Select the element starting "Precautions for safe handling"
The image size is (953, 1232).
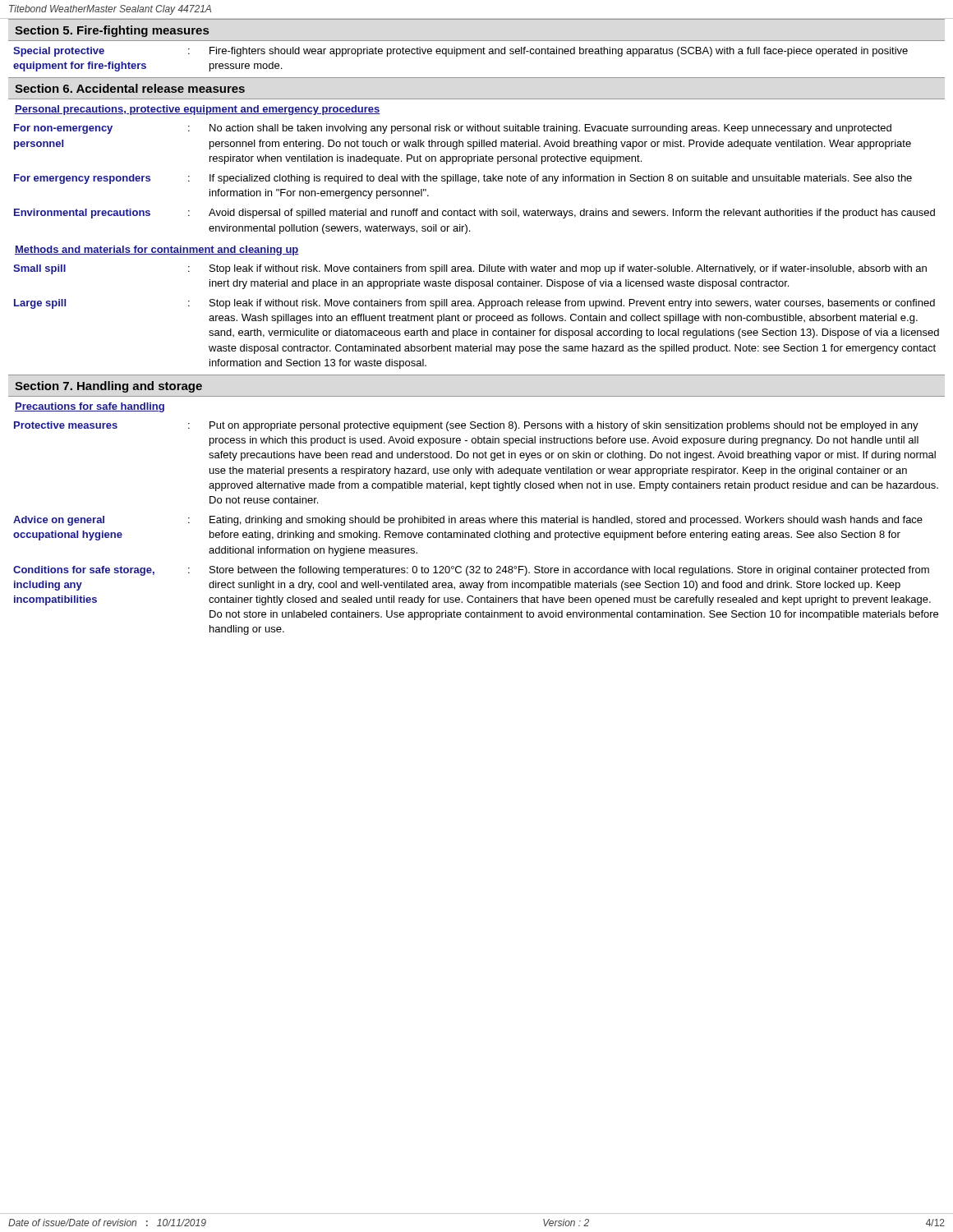pyautogui.click(x=90, y=406)
